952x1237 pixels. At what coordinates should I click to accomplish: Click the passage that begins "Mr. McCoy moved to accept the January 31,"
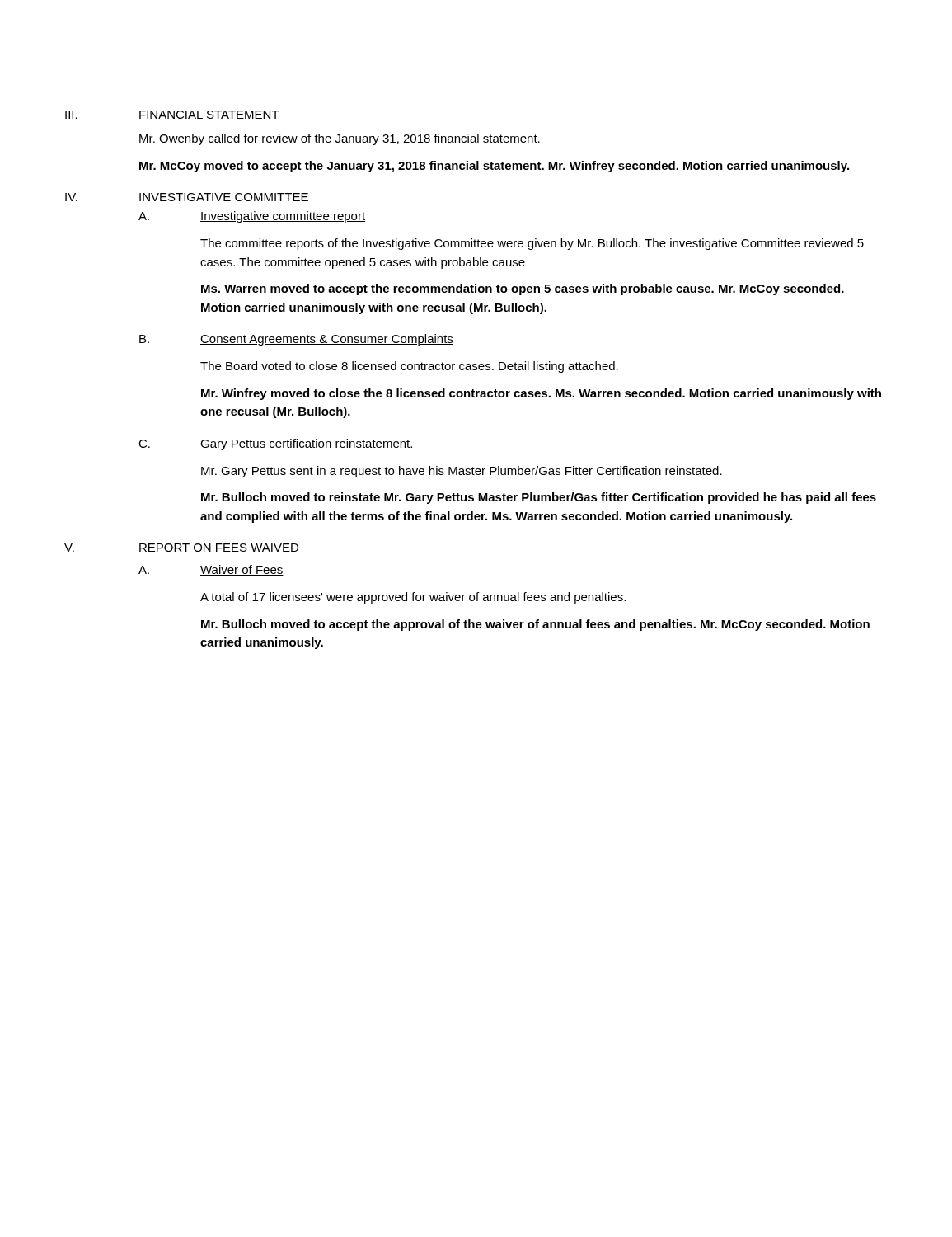(494, 165)
